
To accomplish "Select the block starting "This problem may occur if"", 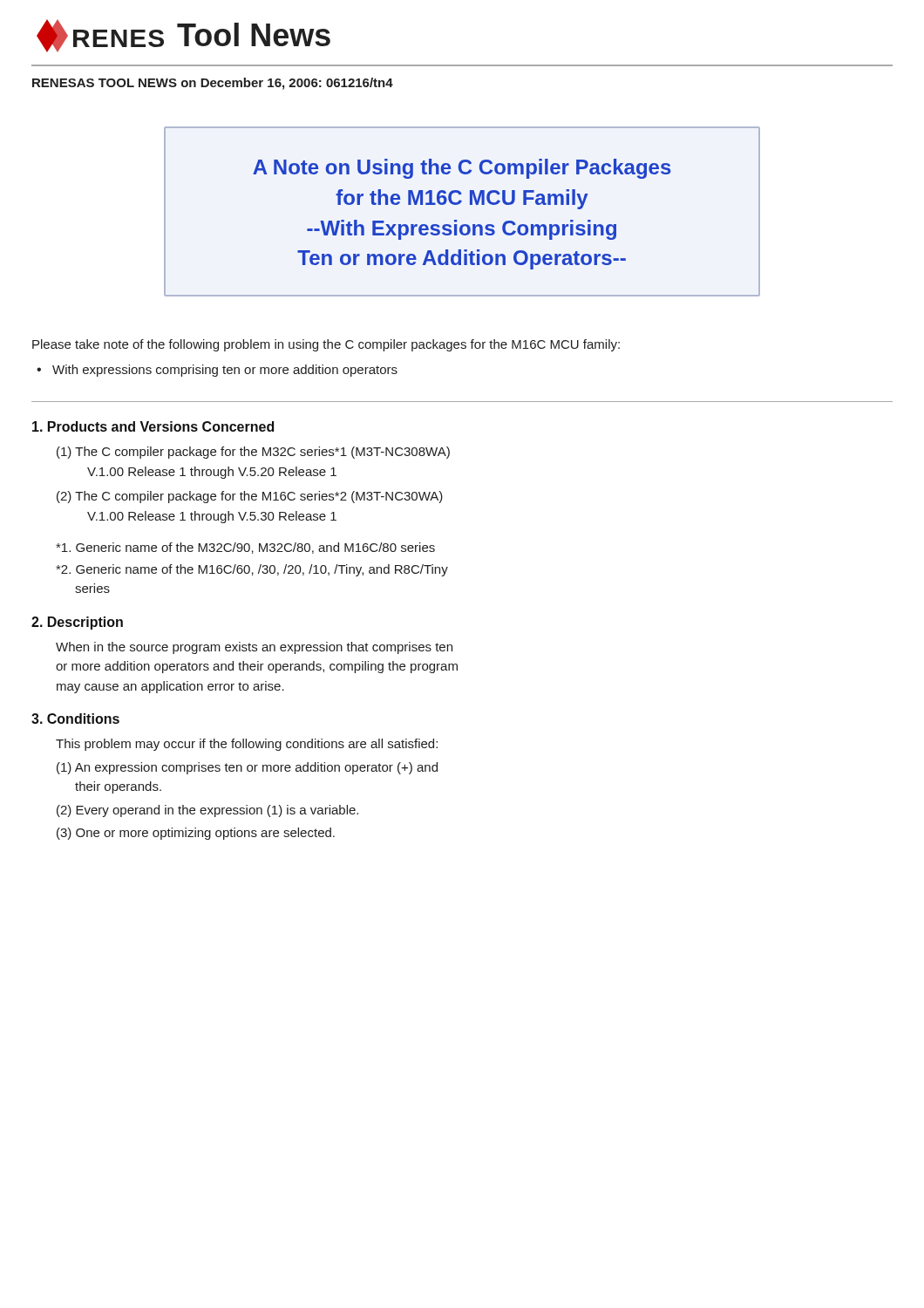I will pos(247,744).
